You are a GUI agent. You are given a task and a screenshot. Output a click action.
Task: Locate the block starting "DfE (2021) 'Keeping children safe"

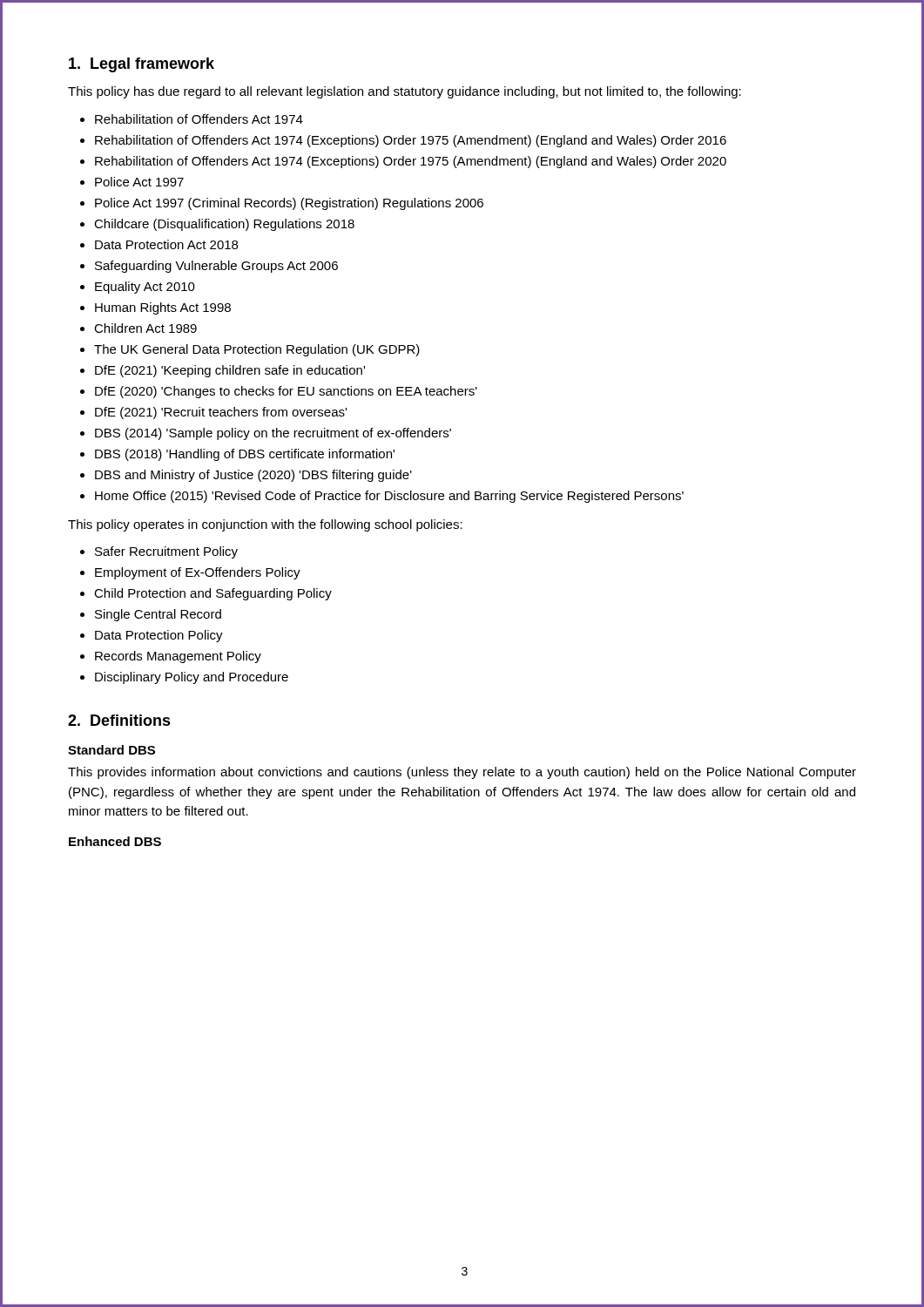coord(230,369)
